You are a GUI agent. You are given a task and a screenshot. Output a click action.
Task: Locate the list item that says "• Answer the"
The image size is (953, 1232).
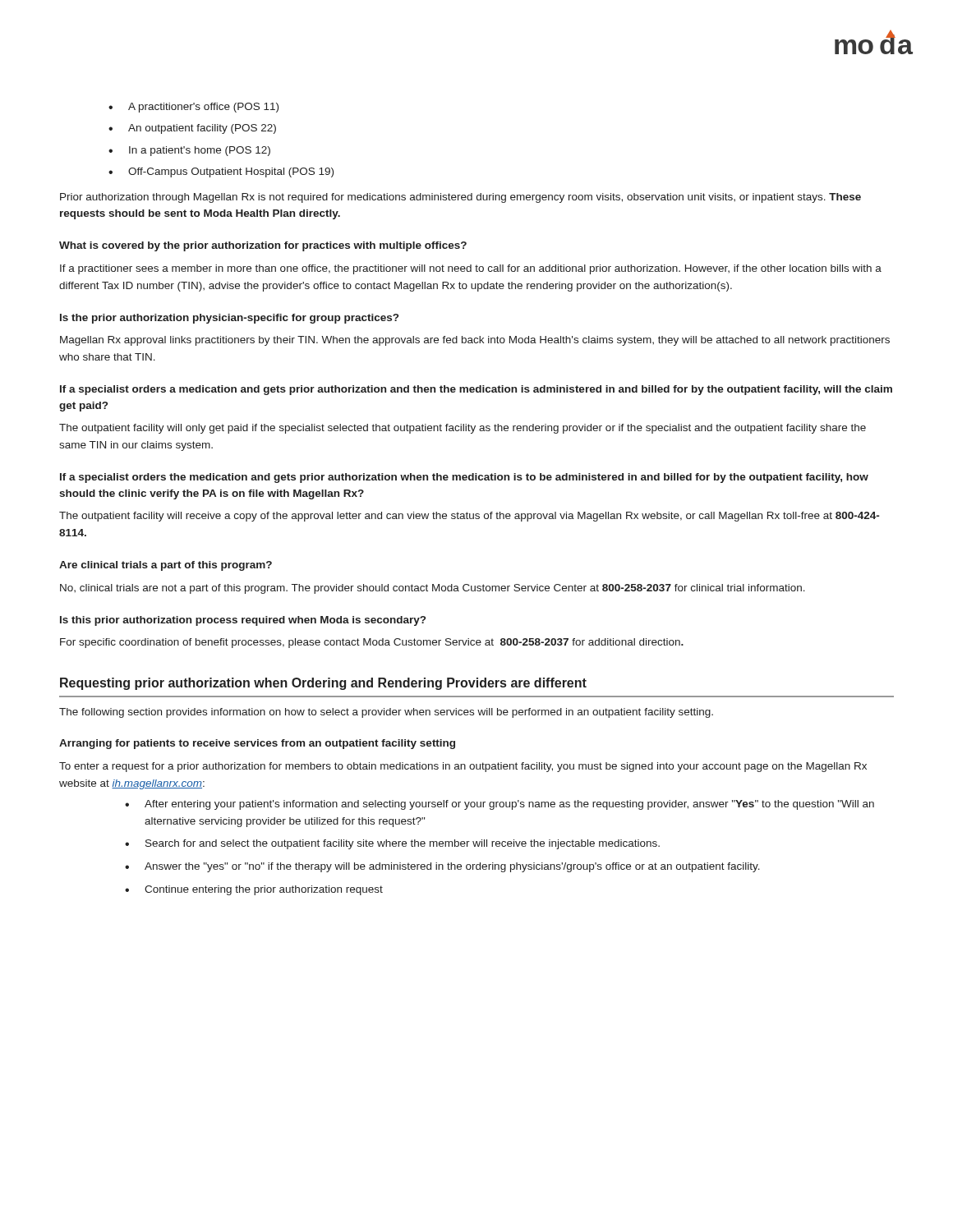click(509, 868)
